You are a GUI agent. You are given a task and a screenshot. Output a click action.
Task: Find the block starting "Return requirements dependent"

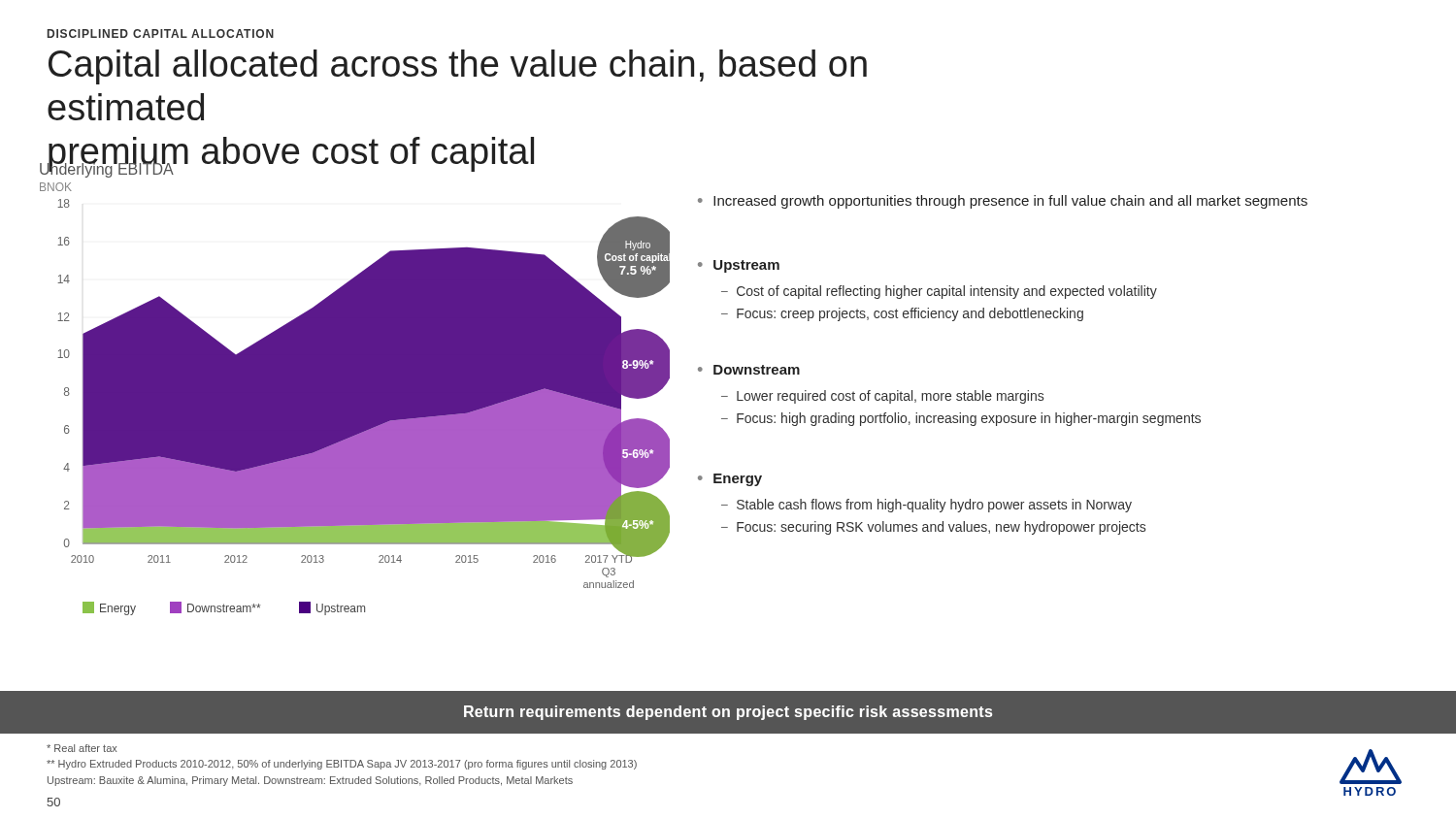pos(728,712)
